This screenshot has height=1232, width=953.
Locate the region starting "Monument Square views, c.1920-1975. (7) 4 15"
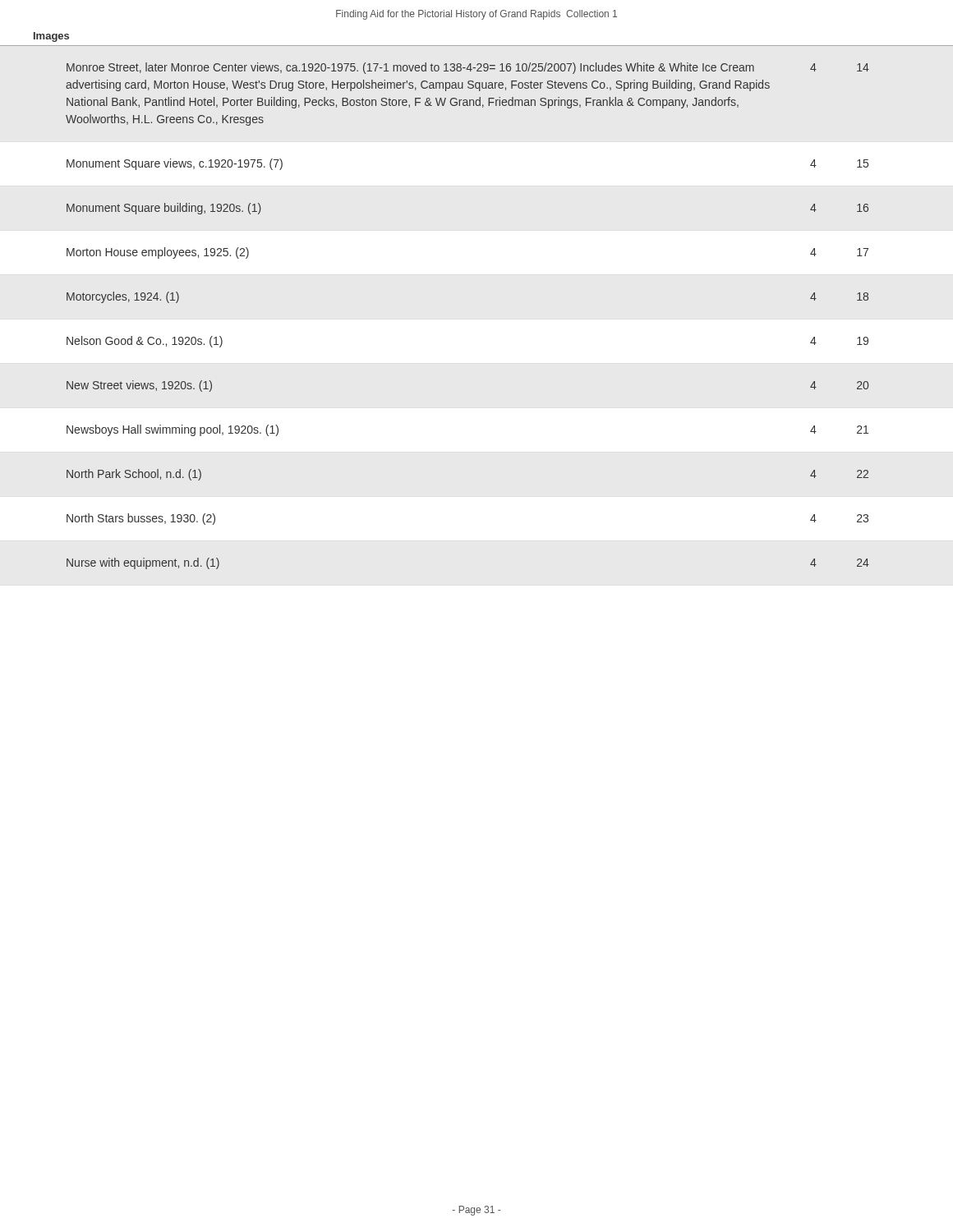coord(170,164)
